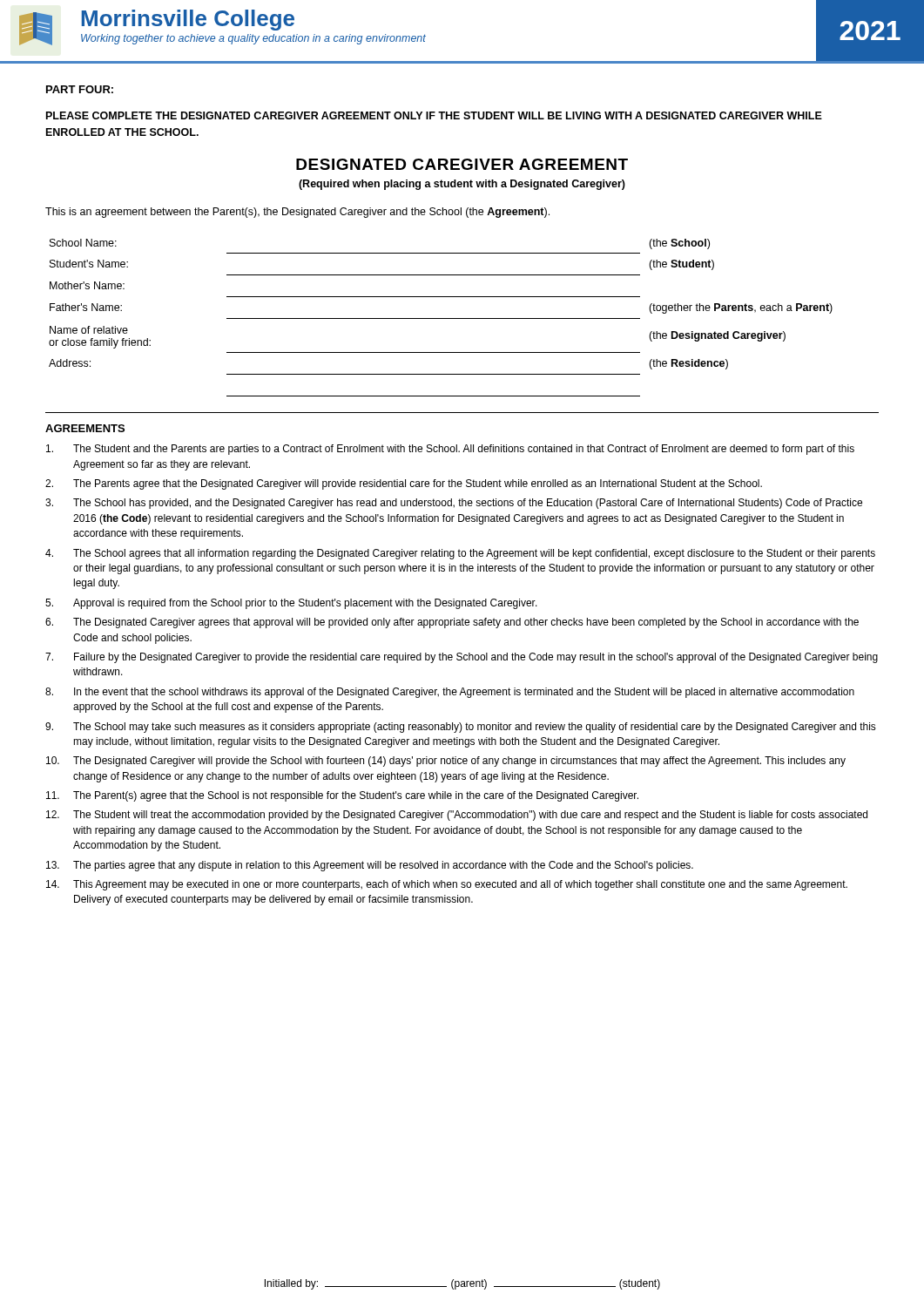Click the passage that begins "12. The Student will treat"
Image resolution: width=924 pixels, height=1307 pixels.
462,831
